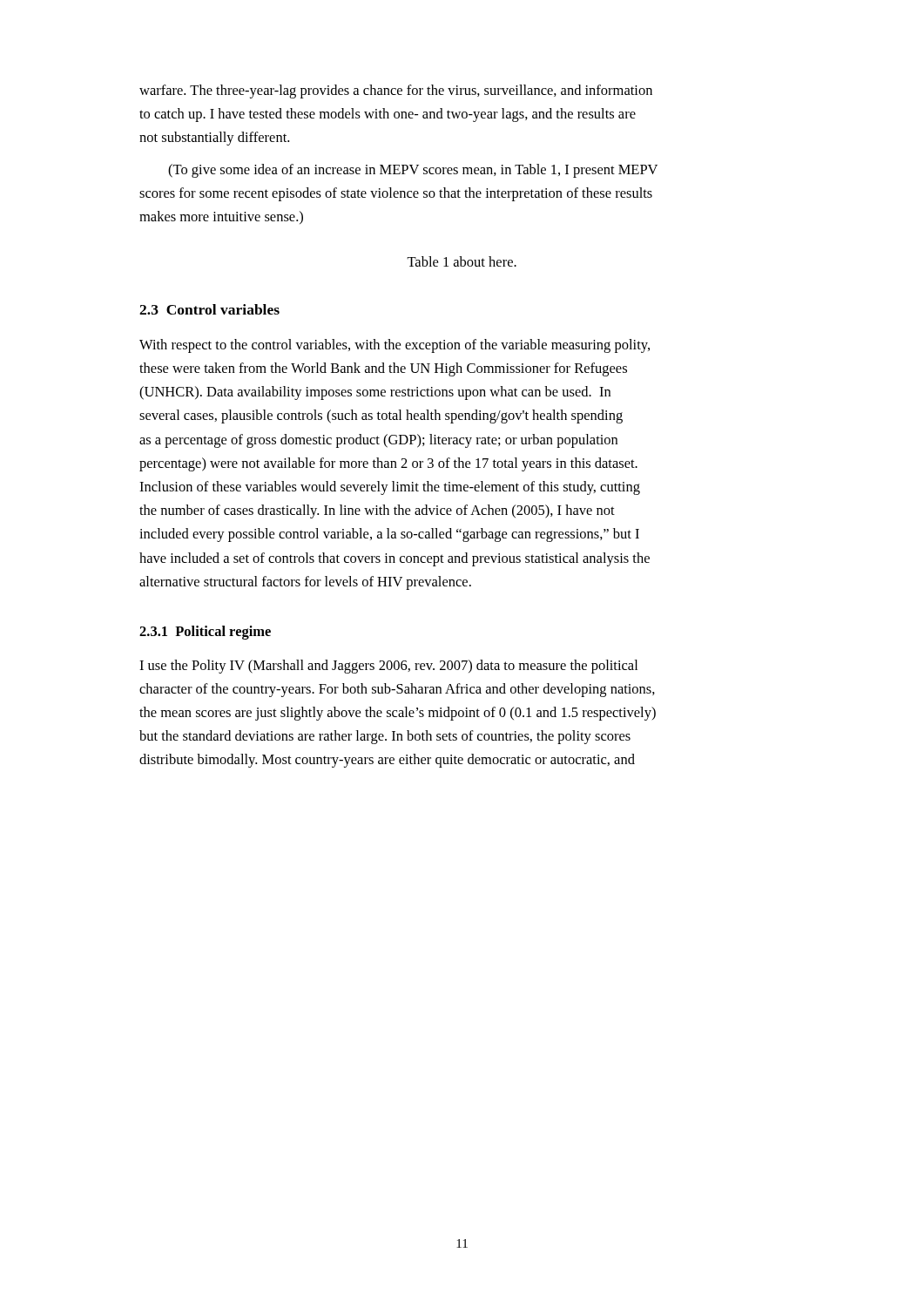Find the region starting "warfare. The three-year-lag provides a chance for the"
Screen dimensions: 1307x924
pyautogui.click(x=462, y=114)
